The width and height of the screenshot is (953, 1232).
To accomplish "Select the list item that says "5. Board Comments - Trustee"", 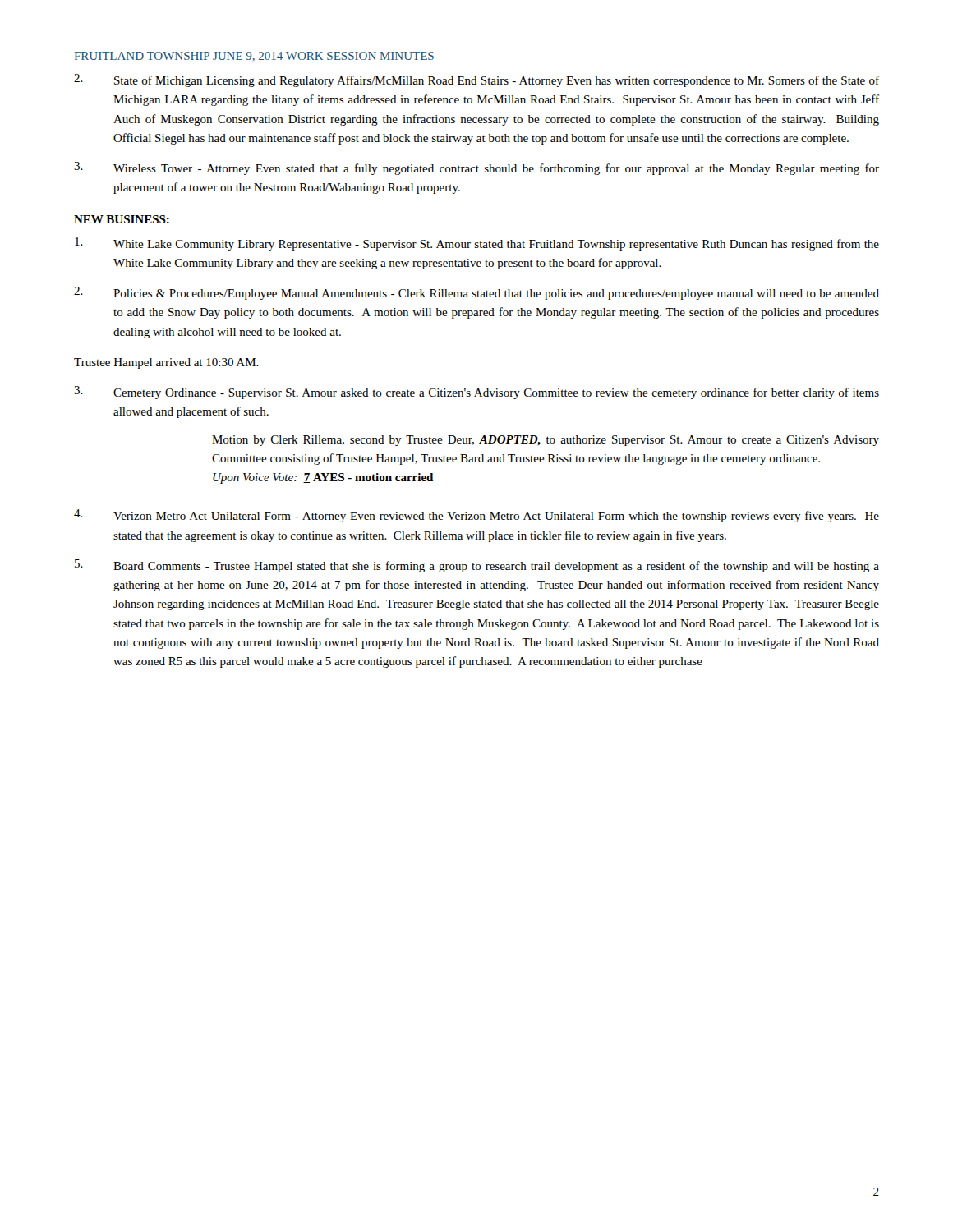I will tap(476, 614).
